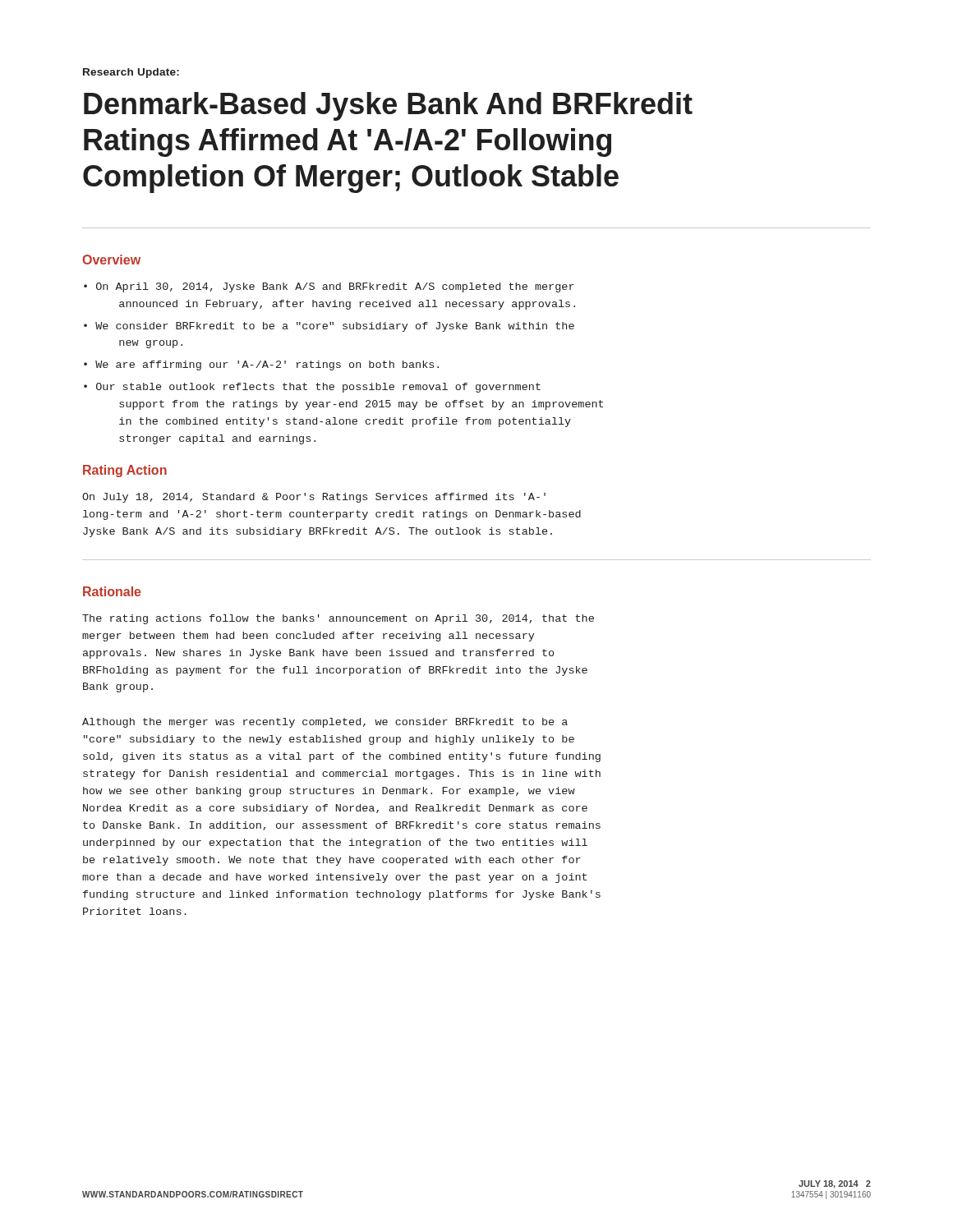Select the text block containing "Although the merger was"
Screen dimensions: 1232x953
(342, 817)
